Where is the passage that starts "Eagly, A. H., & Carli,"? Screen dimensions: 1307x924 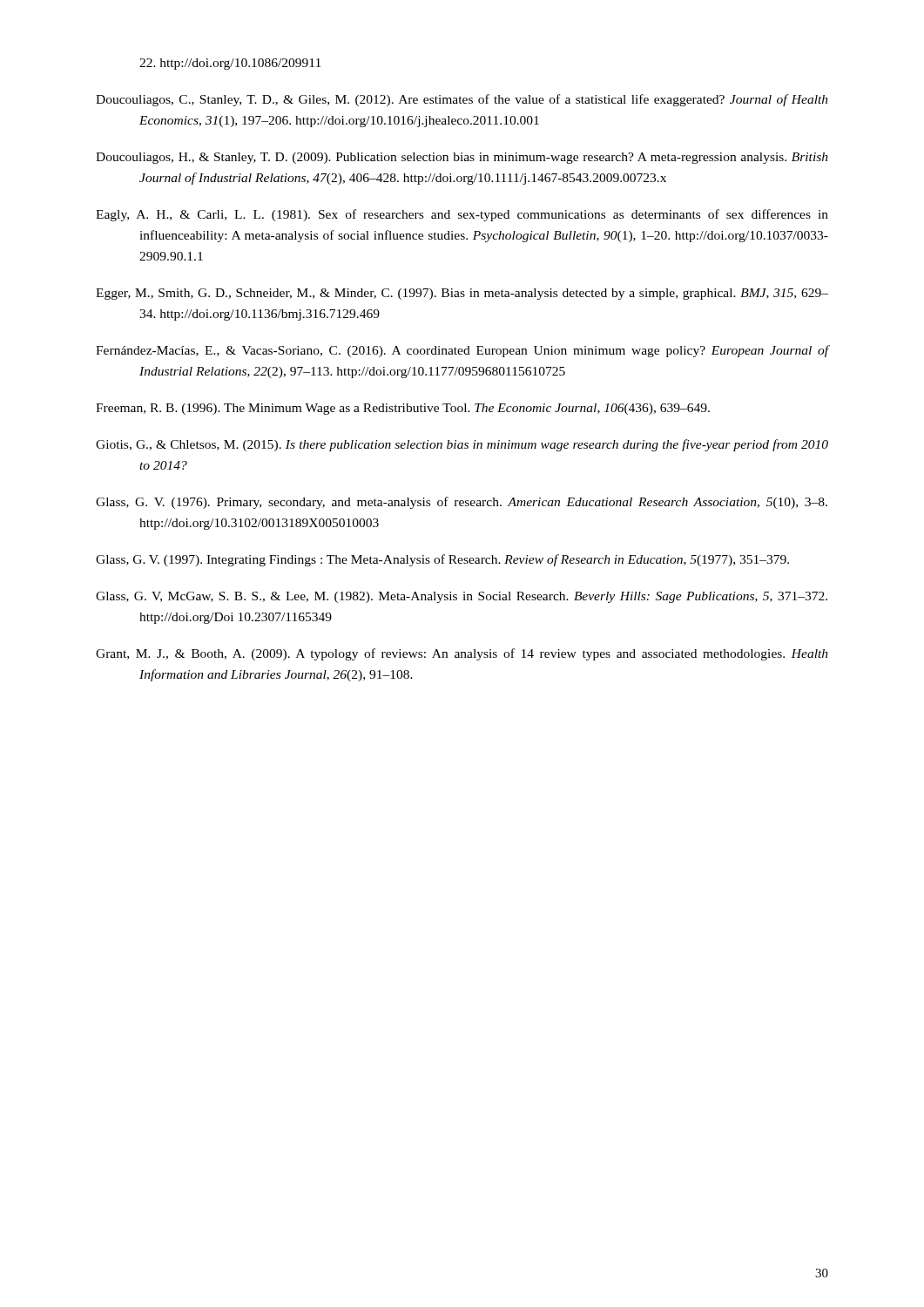click(x=462, y=235)
